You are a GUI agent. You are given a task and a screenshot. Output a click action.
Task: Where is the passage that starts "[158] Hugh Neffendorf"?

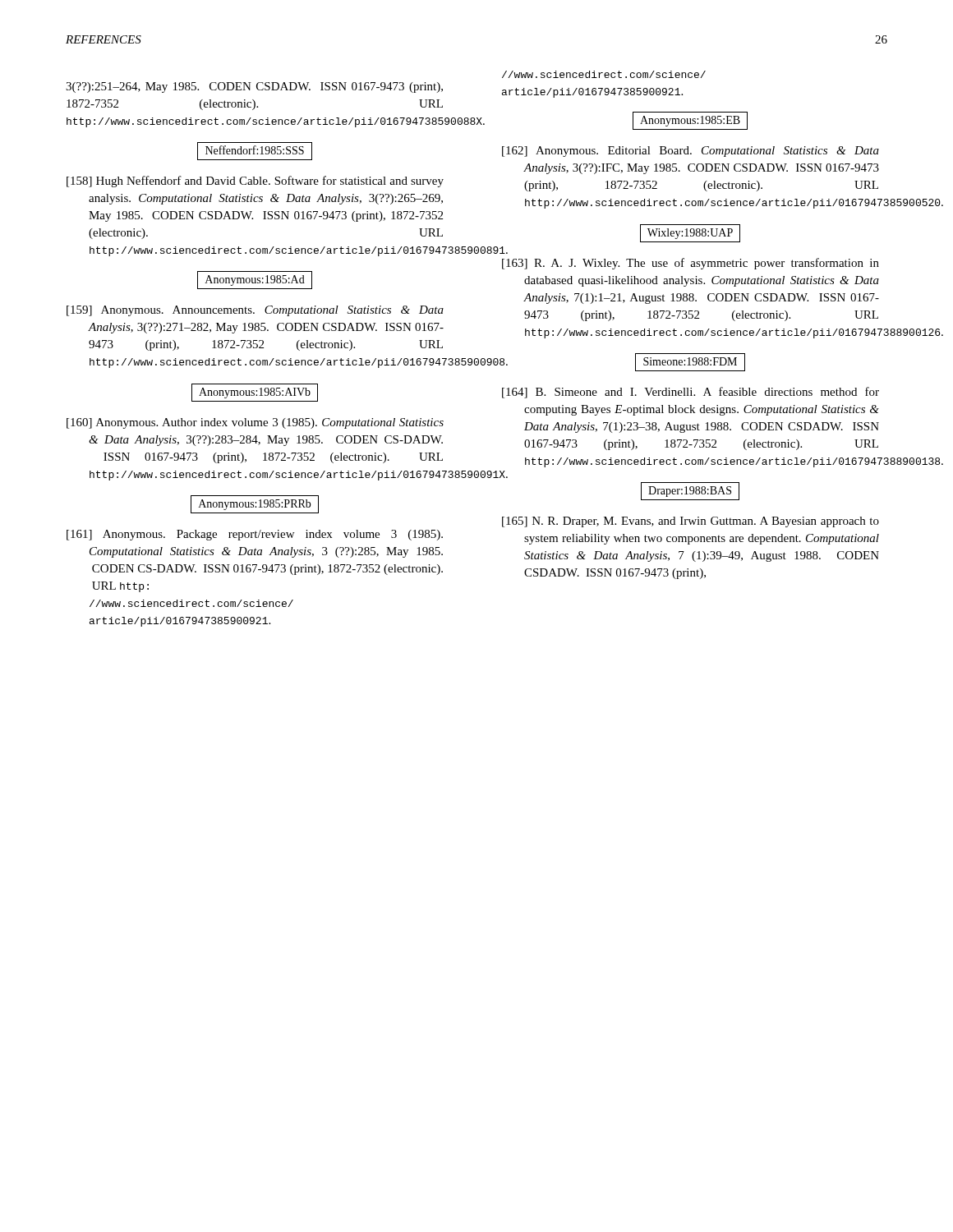[x=255, y=216]
